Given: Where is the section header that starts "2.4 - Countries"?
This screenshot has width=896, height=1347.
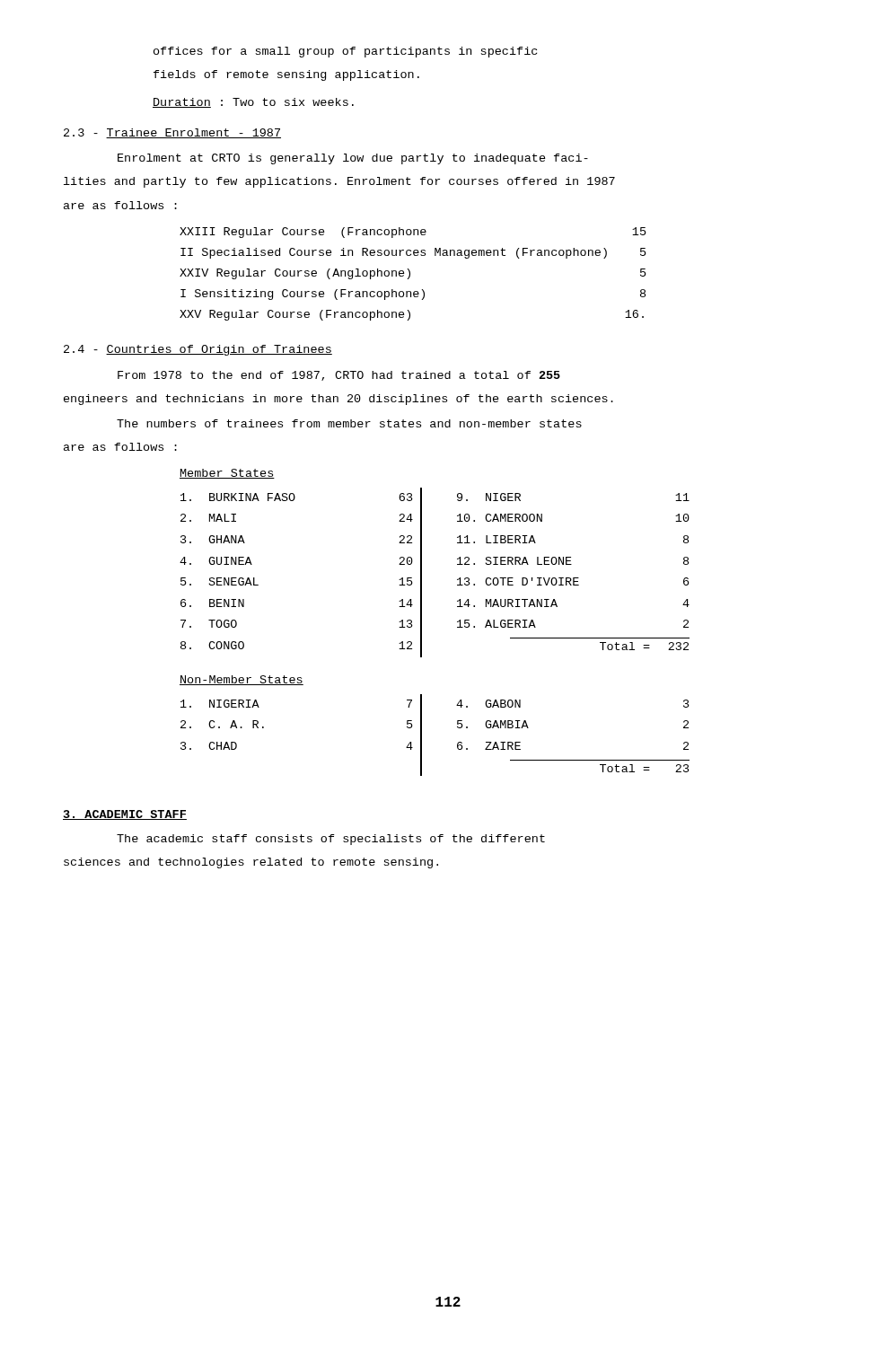Looking at the screenshot, I should (198, 350).
